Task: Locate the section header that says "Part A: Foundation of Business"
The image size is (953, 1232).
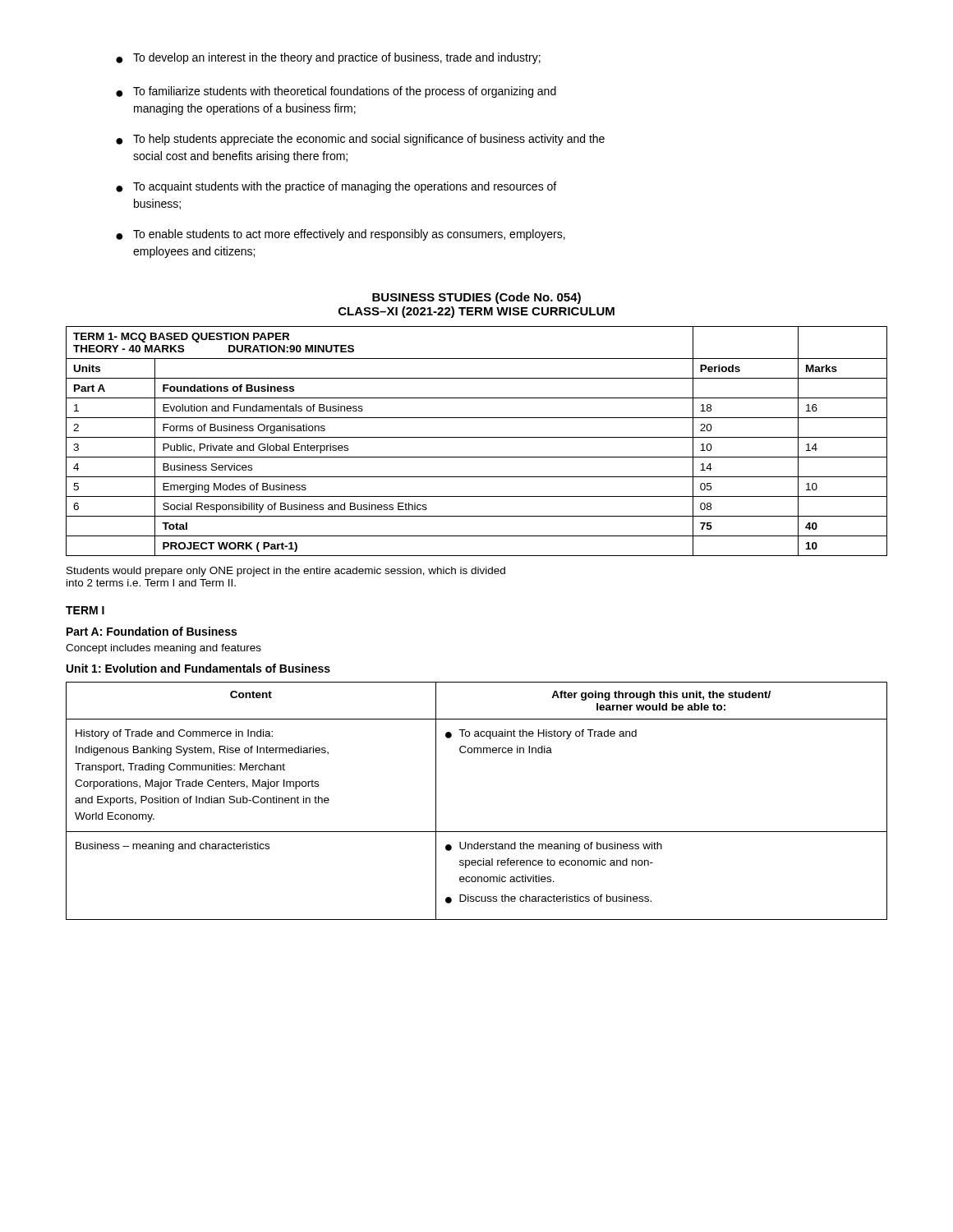Action: pyautogui.click(x=151, y=632)
